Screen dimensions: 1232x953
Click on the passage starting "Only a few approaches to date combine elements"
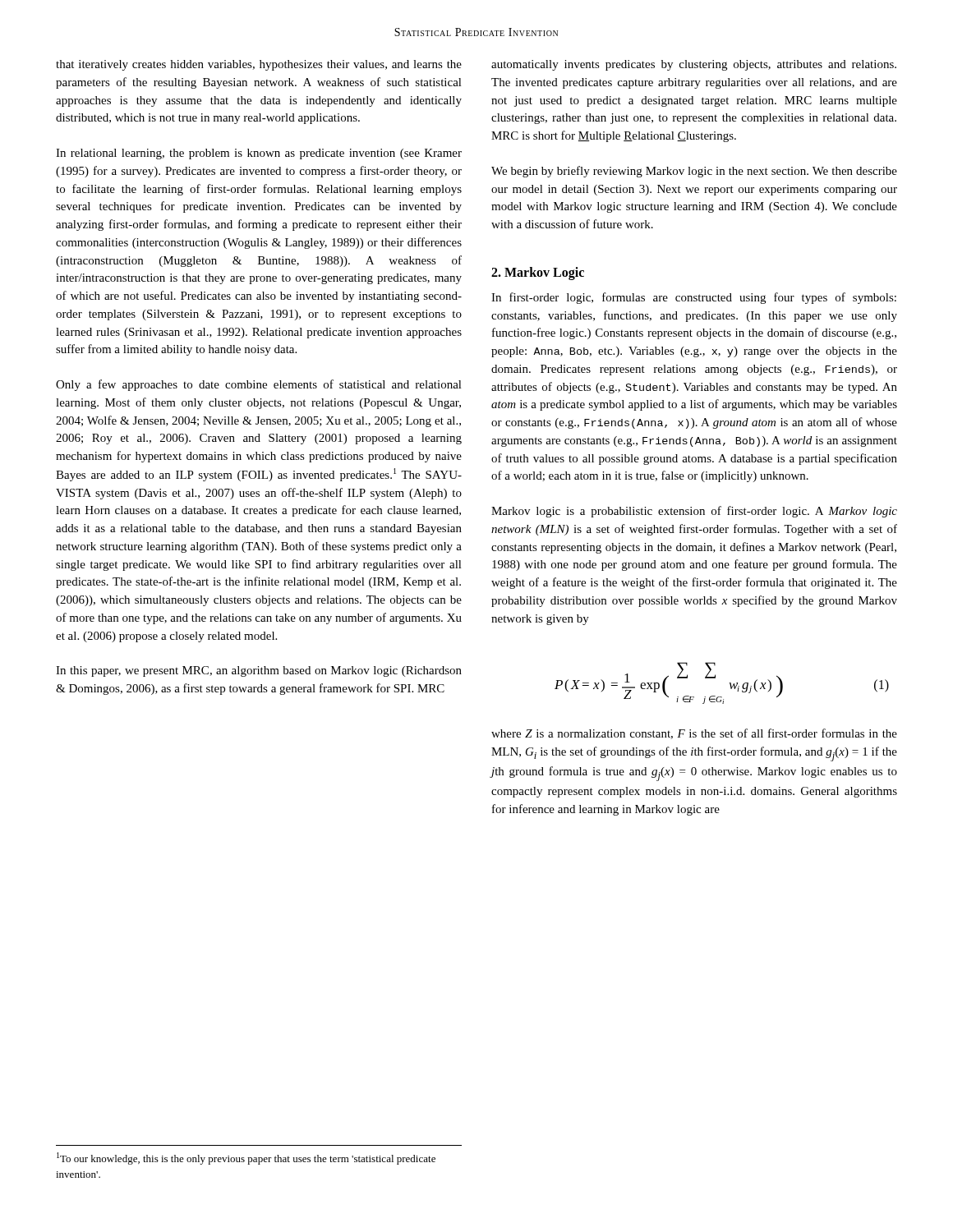[x=259, y=511]
